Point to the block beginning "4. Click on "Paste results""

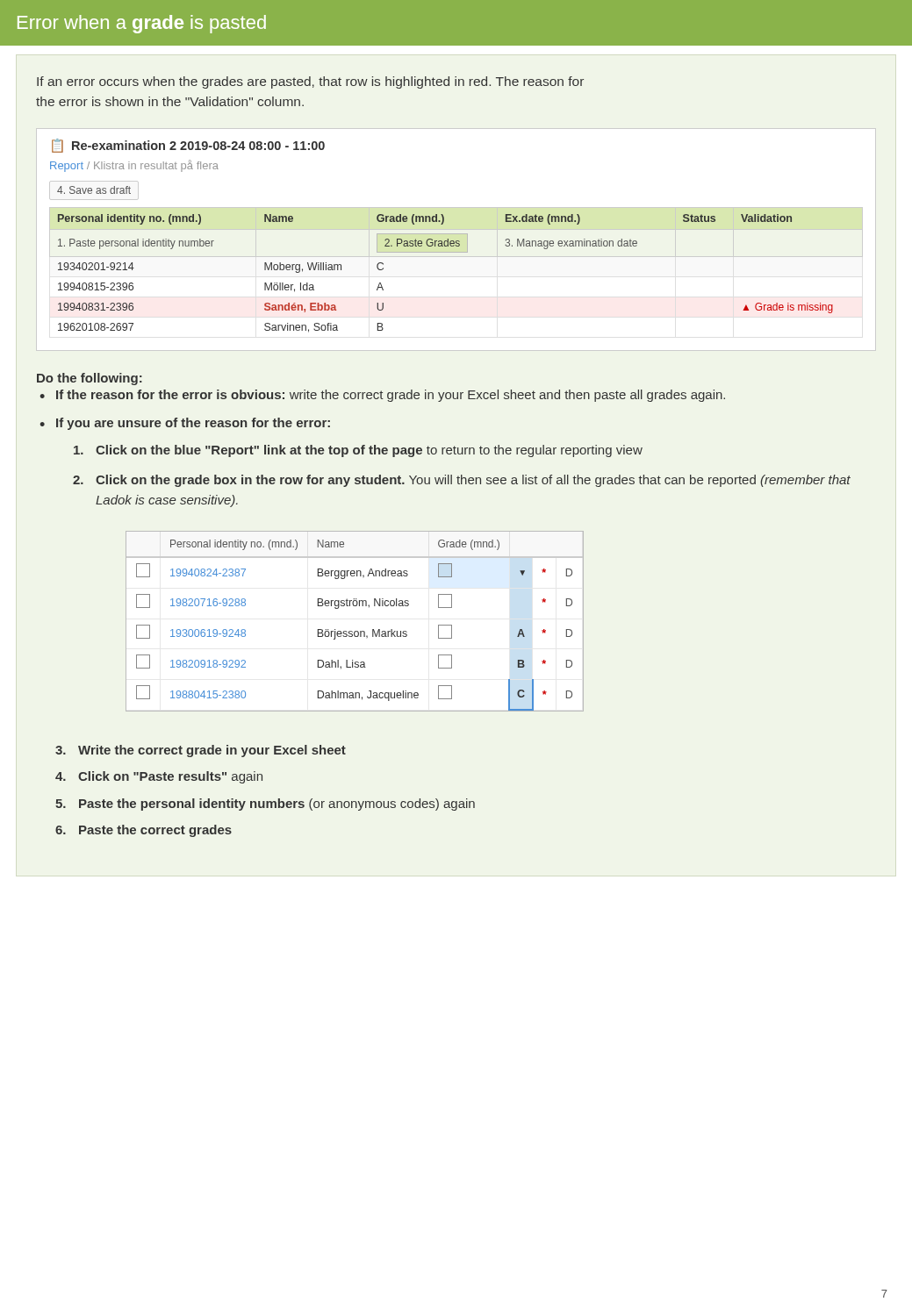click(159, 777)
